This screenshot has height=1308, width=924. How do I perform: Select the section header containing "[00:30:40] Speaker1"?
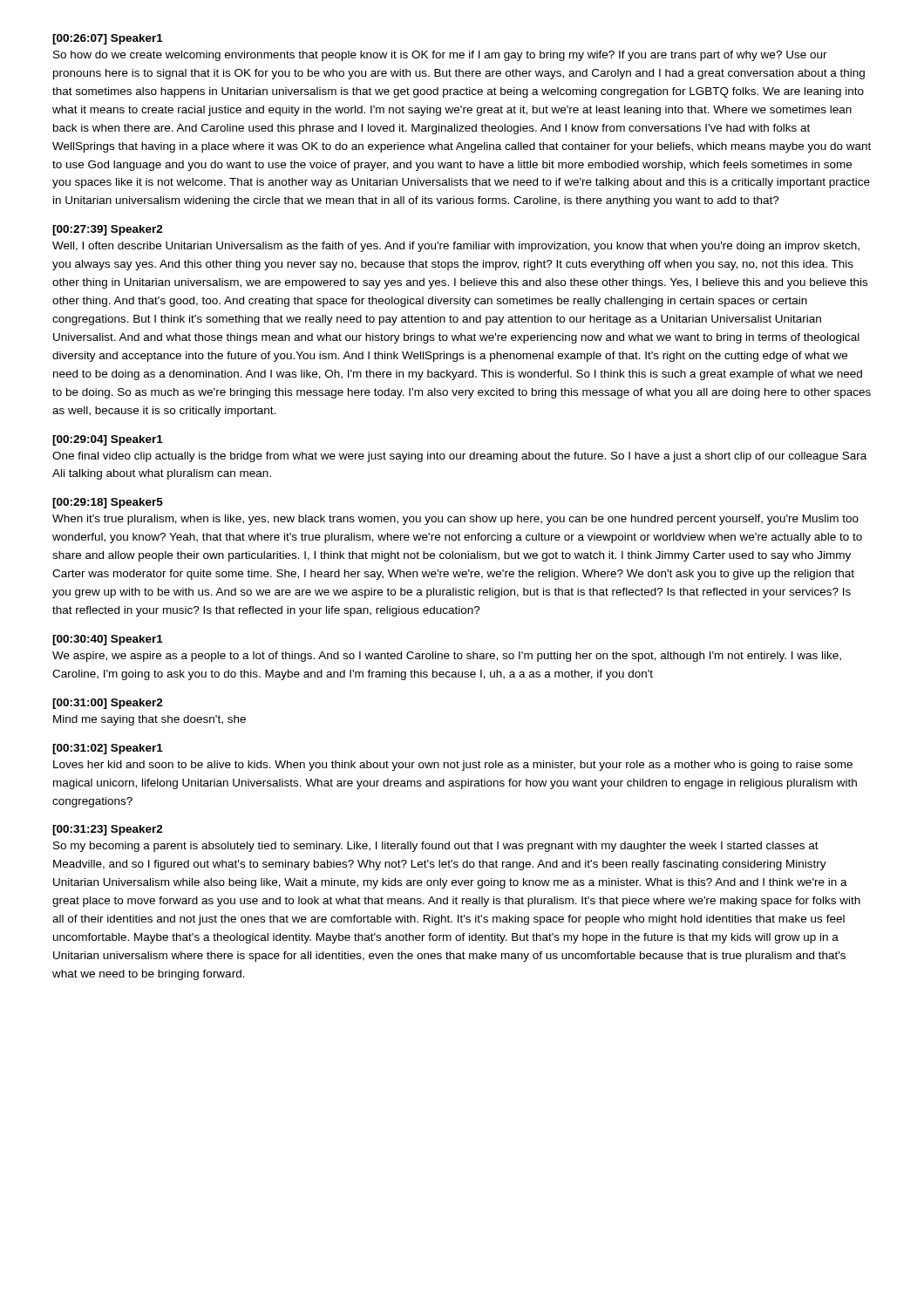coord(108,639)
